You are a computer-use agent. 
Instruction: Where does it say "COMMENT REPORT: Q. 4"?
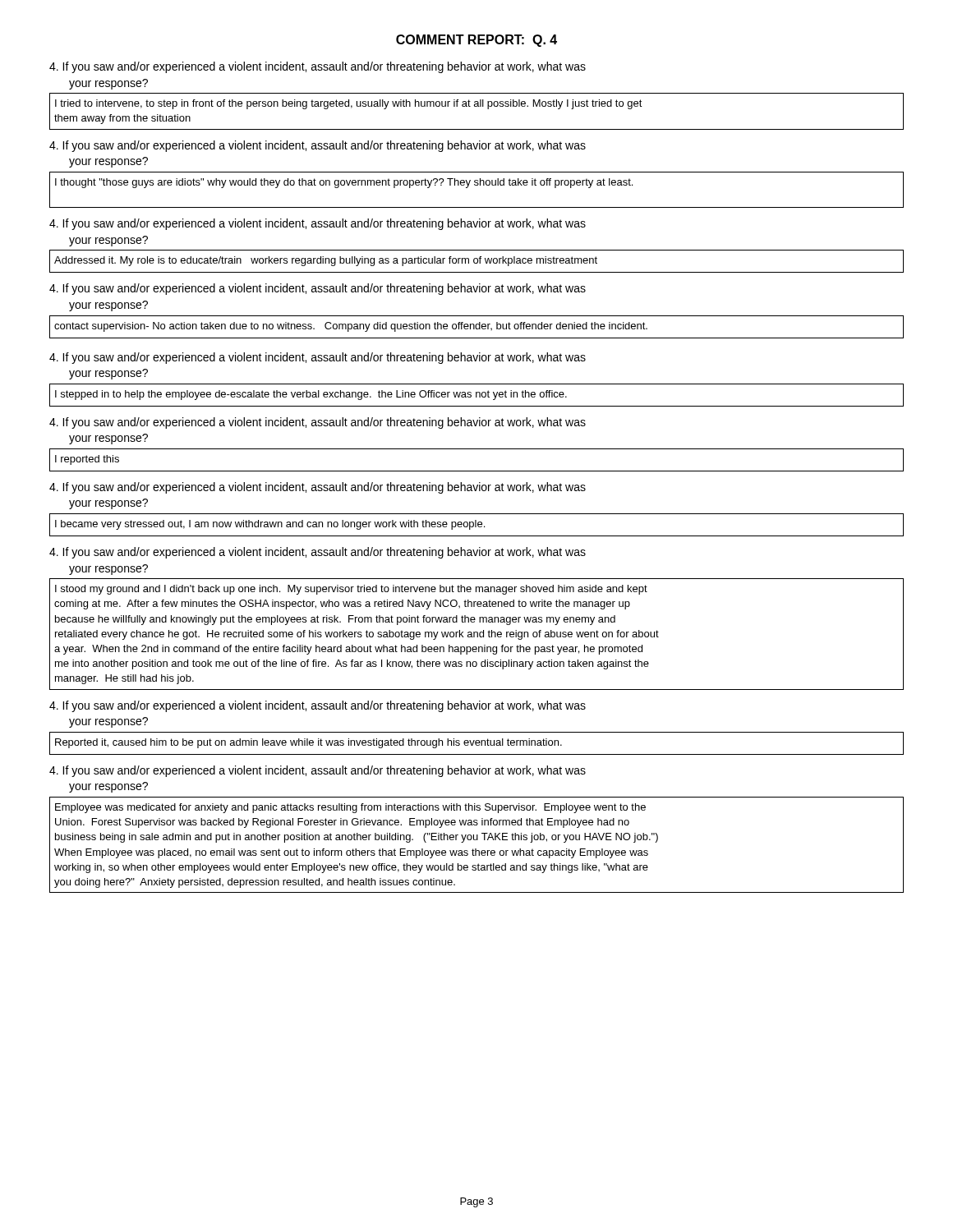pos(476,40)
